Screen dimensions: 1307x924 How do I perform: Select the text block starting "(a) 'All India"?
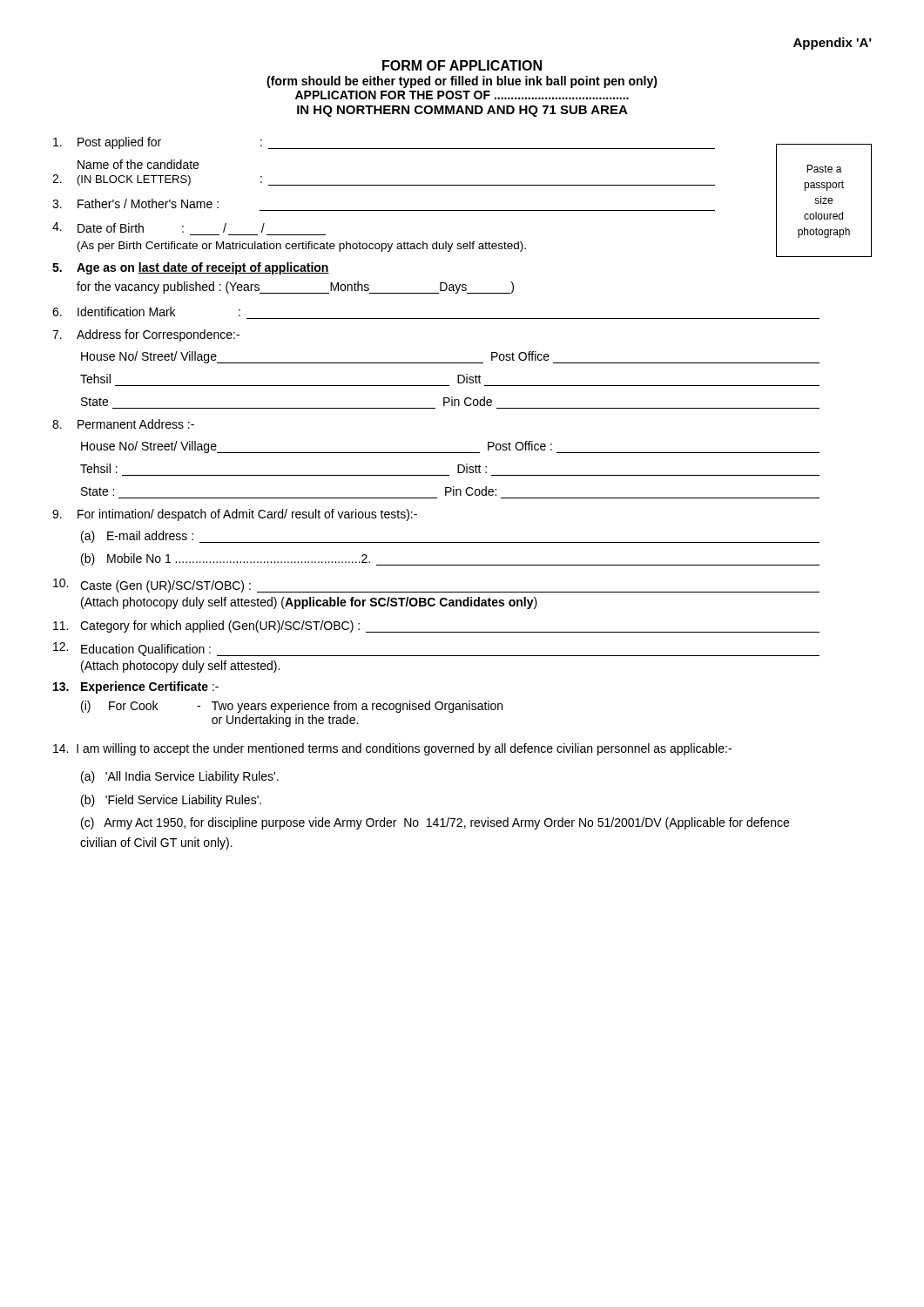tap(180, 777)
